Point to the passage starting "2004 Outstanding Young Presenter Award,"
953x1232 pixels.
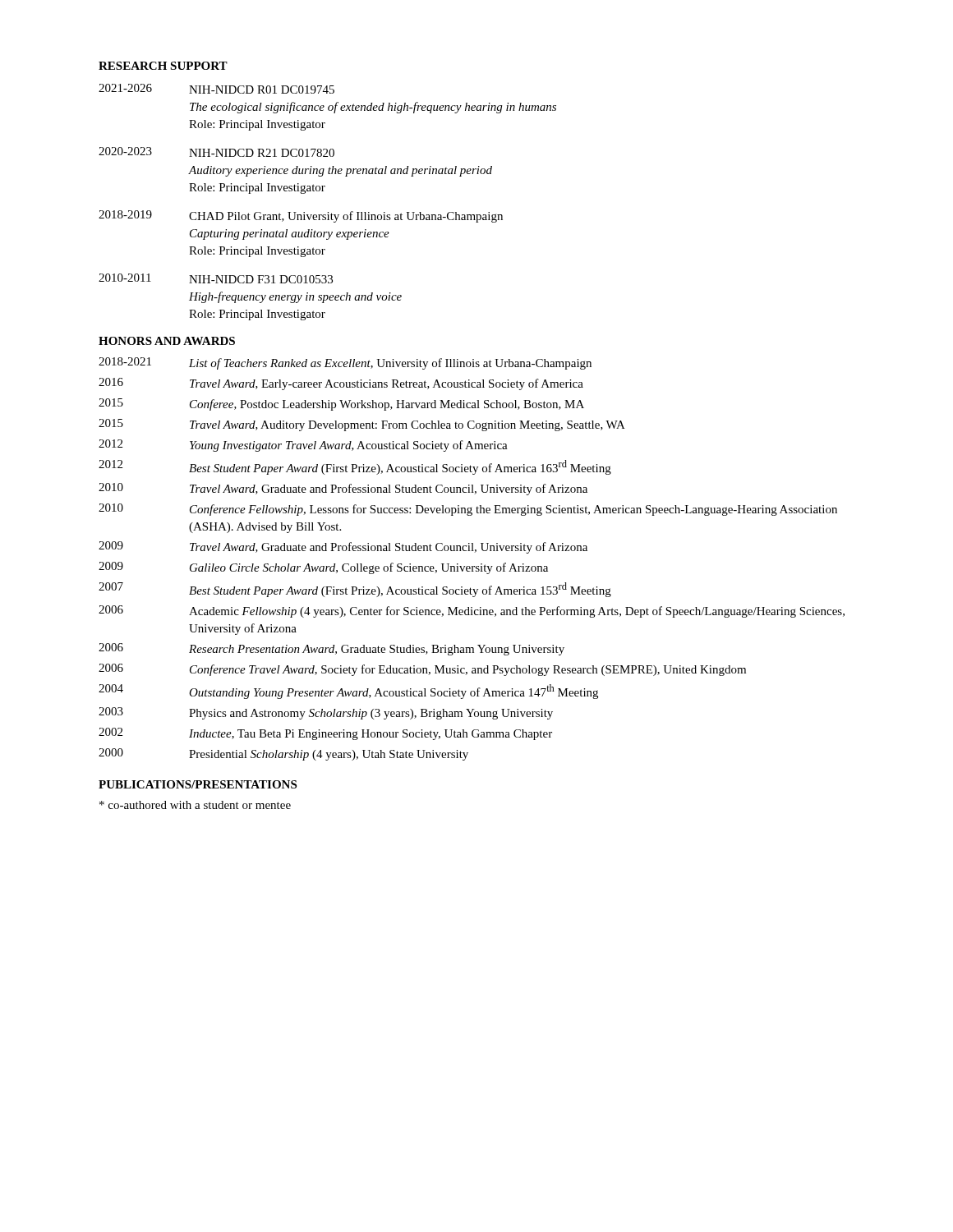coord(476,692)
